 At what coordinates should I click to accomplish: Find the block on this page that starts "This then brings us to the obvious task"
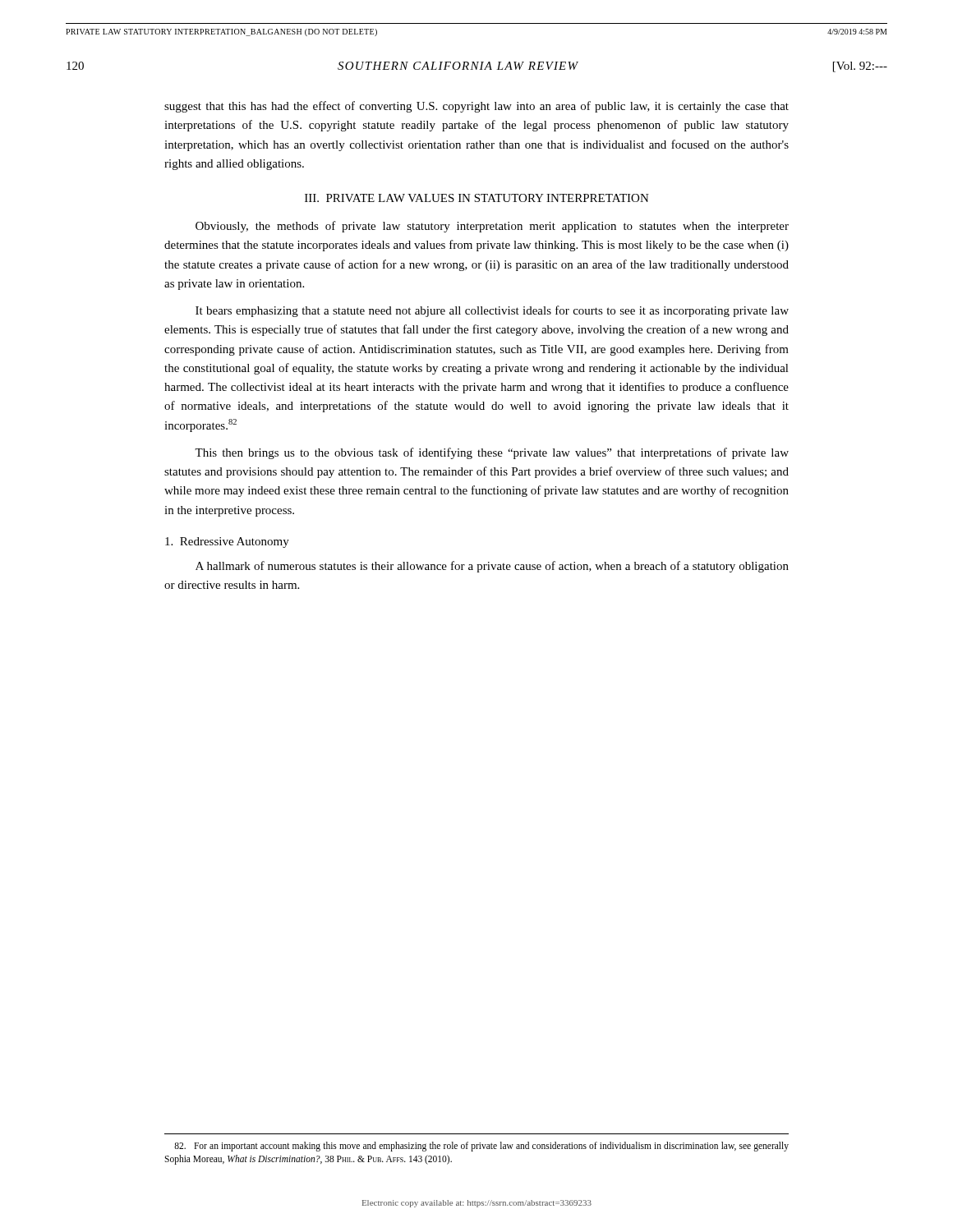pos(476,481)
